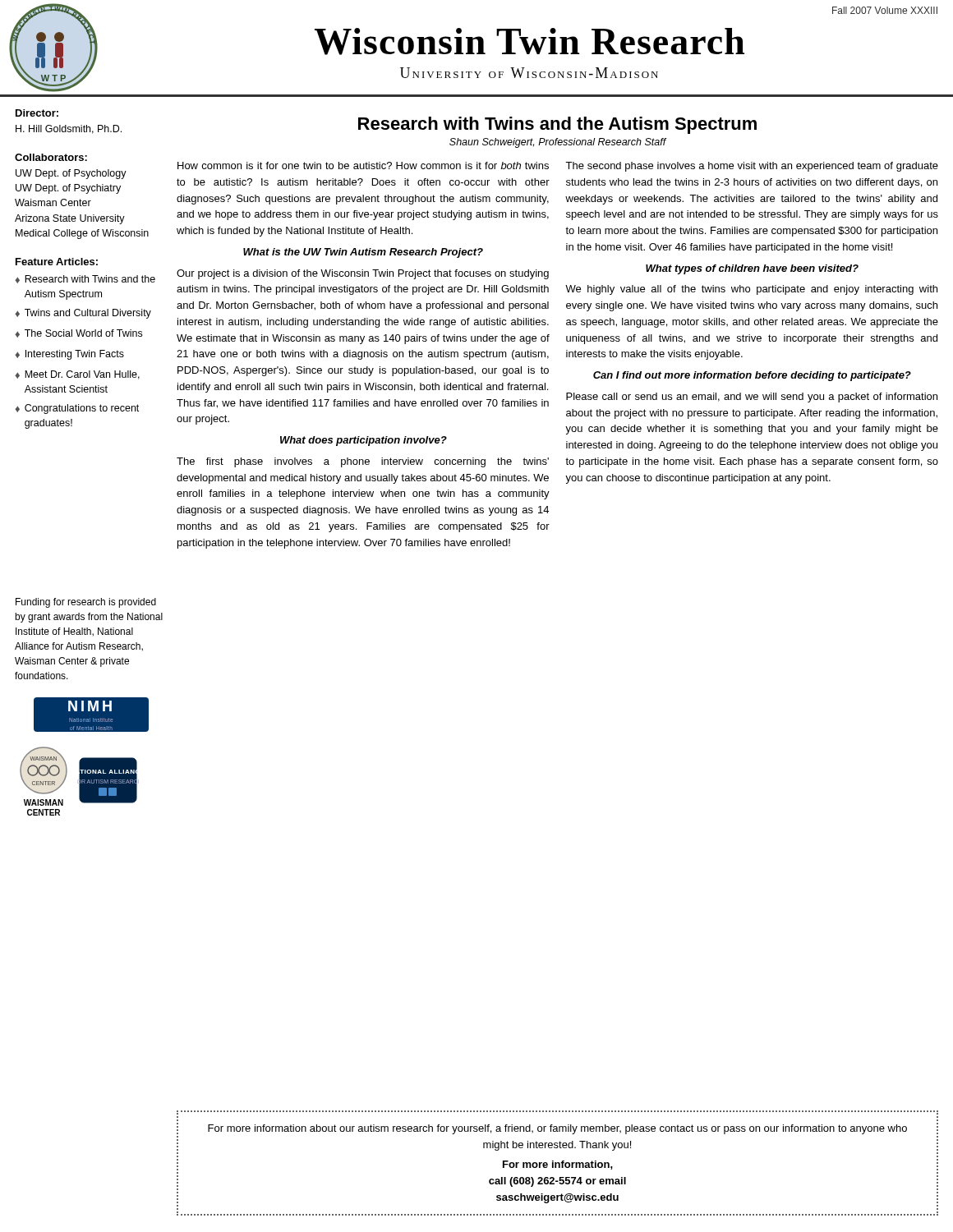Select the text block containing "For more information about our autism research"
The width and height of the screenshot is (953, 1232).
pos(557,1163)
